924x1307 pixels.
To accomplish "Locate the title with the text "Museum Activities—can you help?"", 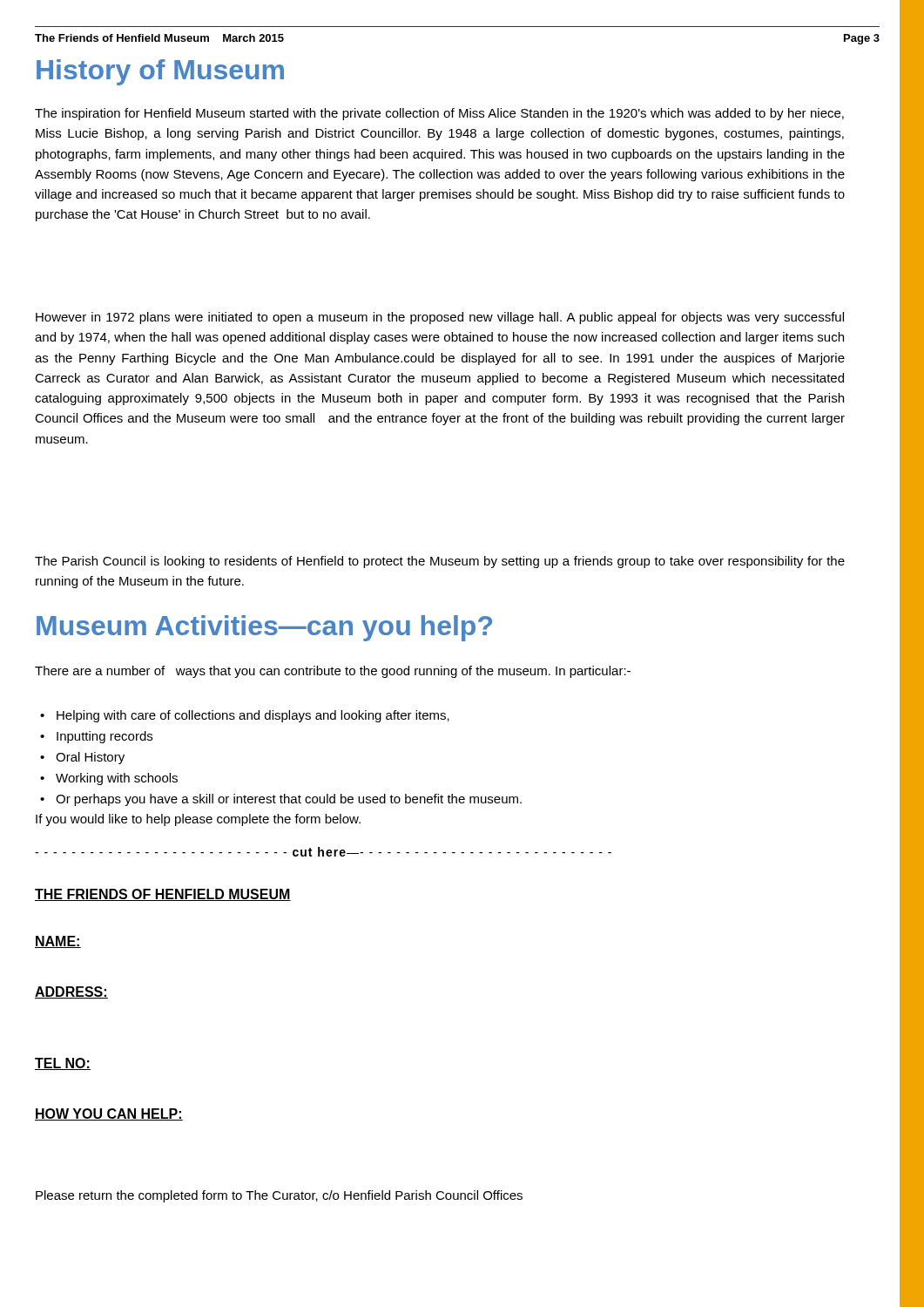I will point(440,626).
